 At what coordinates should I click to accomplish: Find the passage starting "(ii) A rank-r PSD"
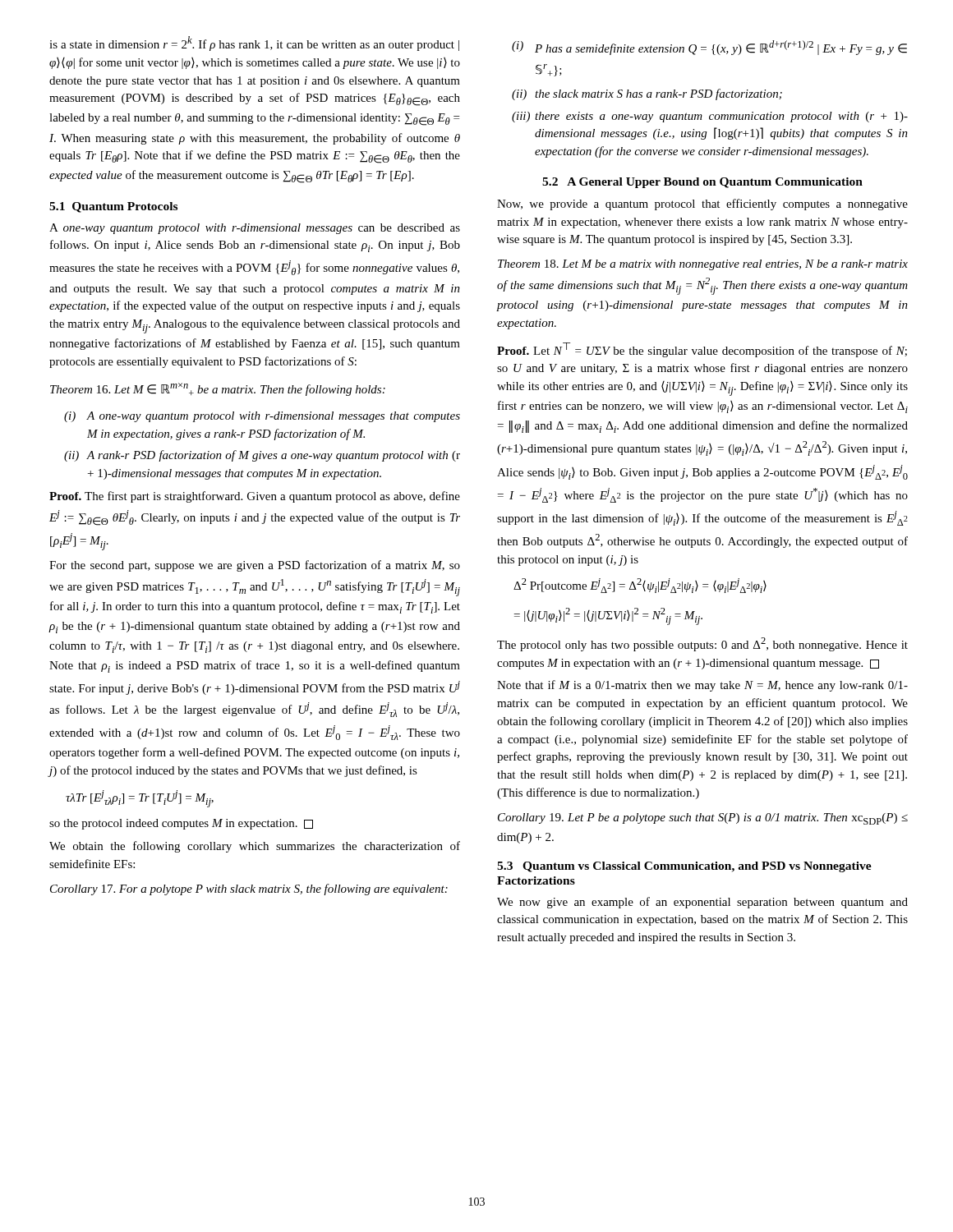click(262, 465)
